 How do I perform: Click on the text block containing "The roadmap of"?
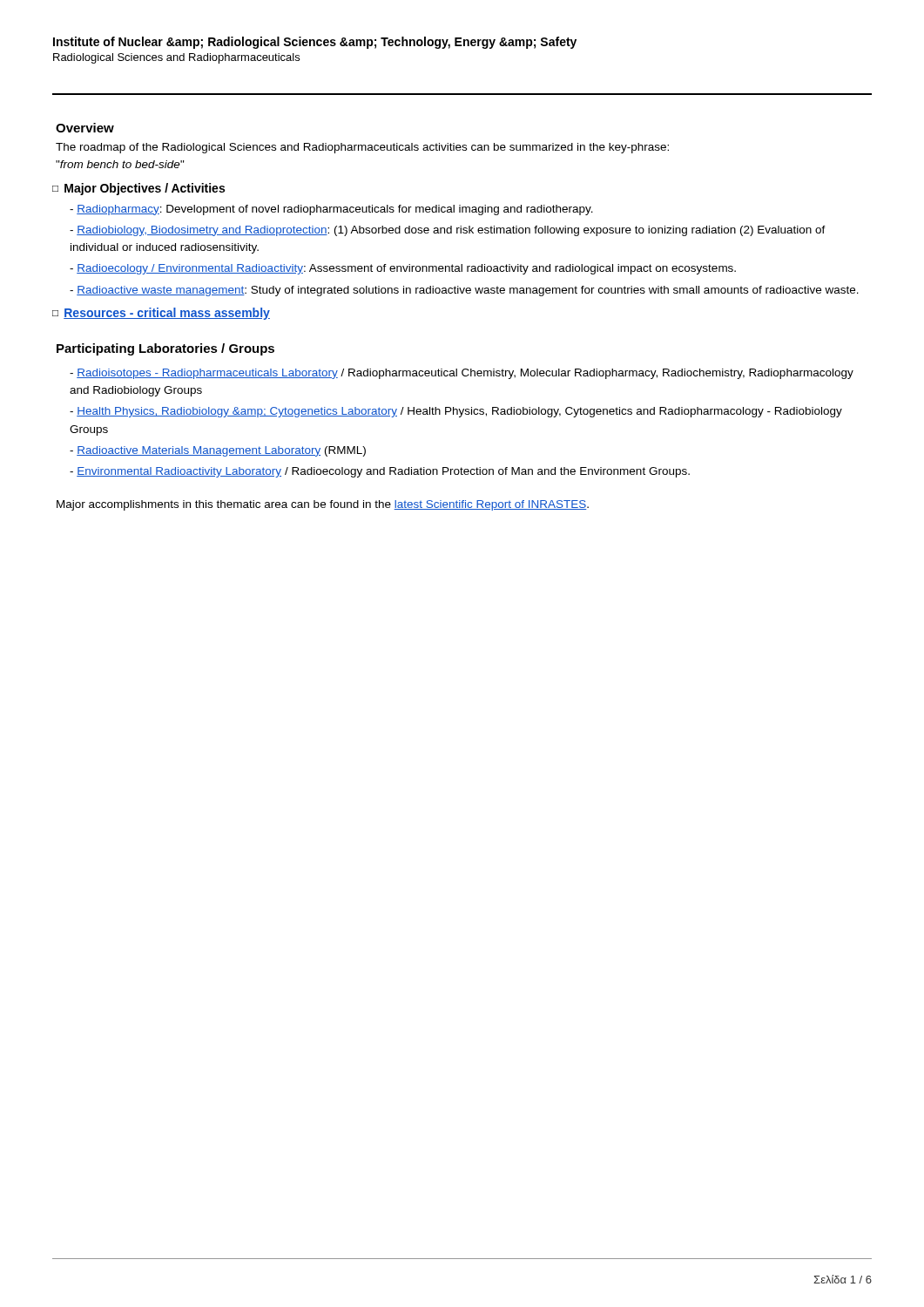[x=462, y=156]
